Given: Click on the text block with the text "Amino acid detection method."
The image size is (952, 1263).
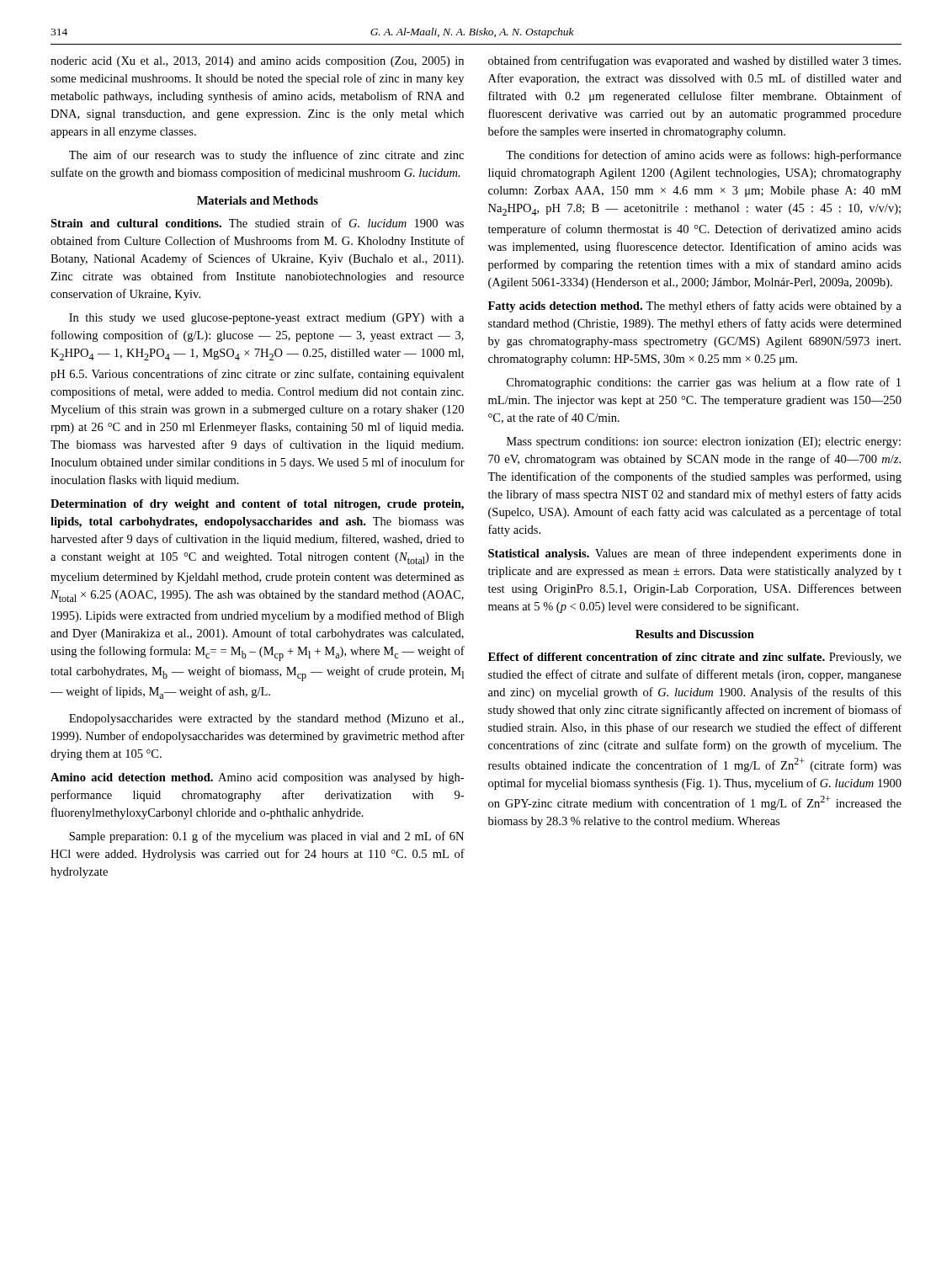Looking at the screenshot, I should coord(257,795).
